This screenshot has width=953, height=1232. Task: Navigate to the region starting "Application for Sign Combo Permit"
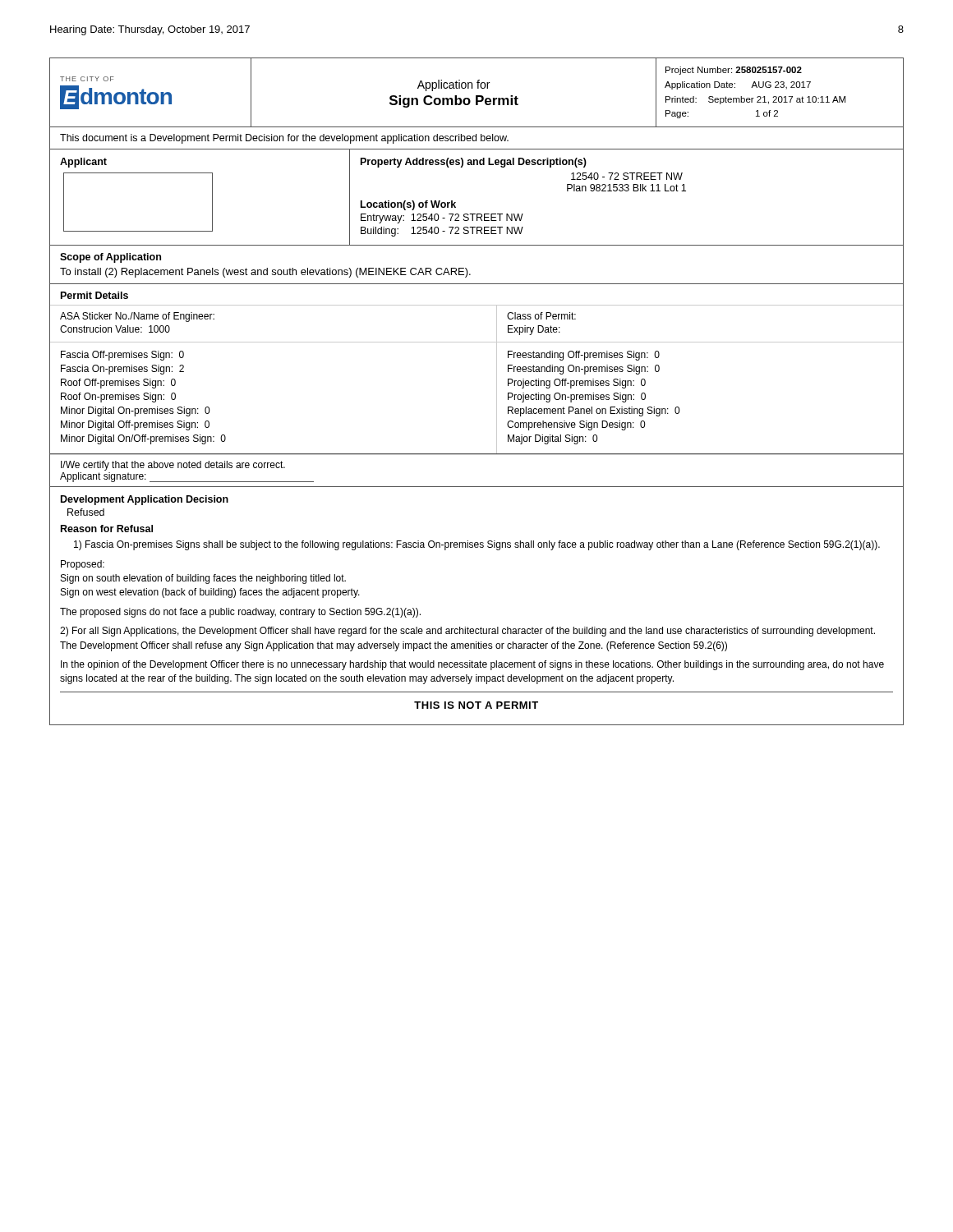453,93
